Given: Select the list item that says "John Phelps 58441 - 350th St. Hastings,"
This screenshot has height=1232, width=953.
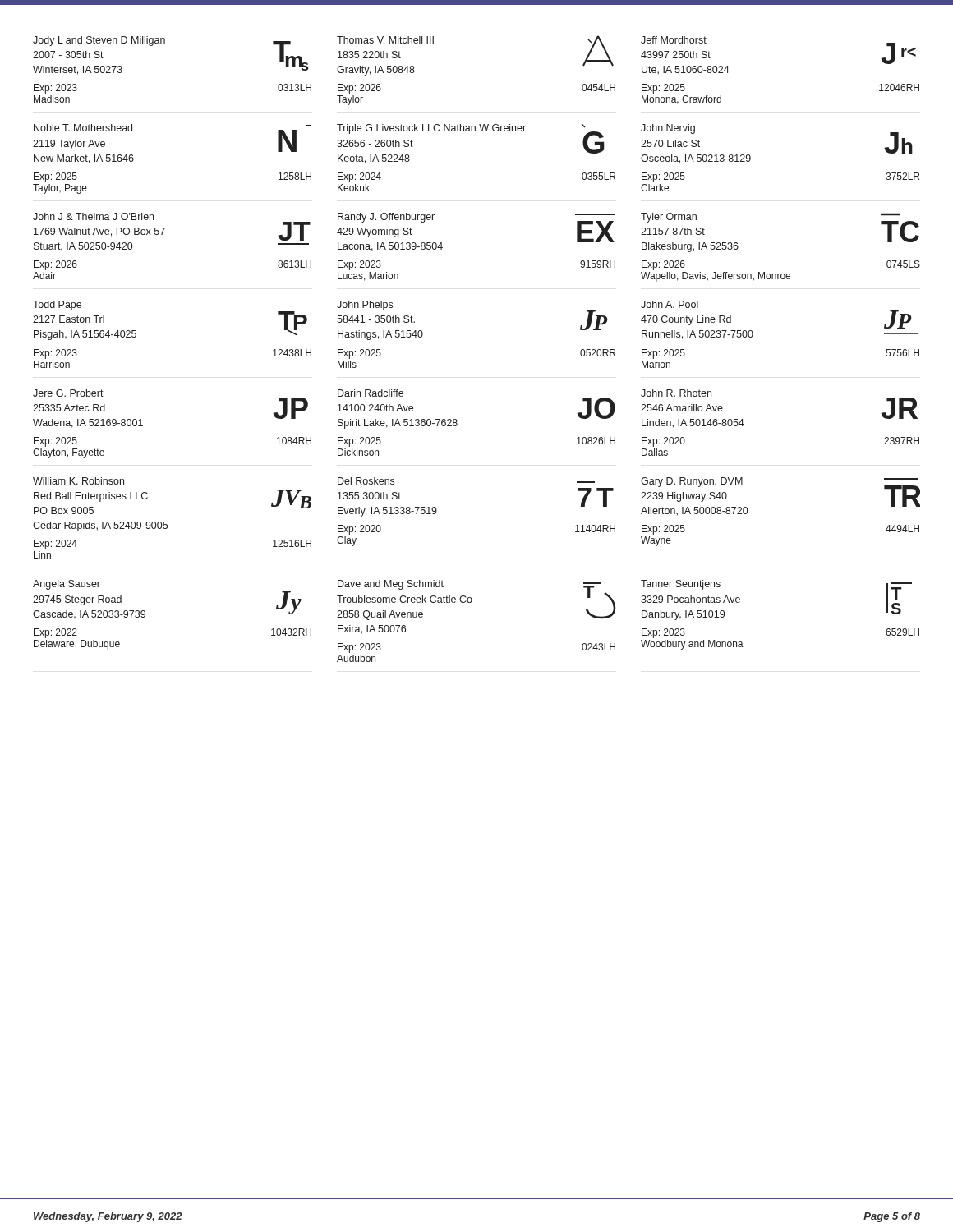Looking at the screenshot, I should tap(387, 320).
